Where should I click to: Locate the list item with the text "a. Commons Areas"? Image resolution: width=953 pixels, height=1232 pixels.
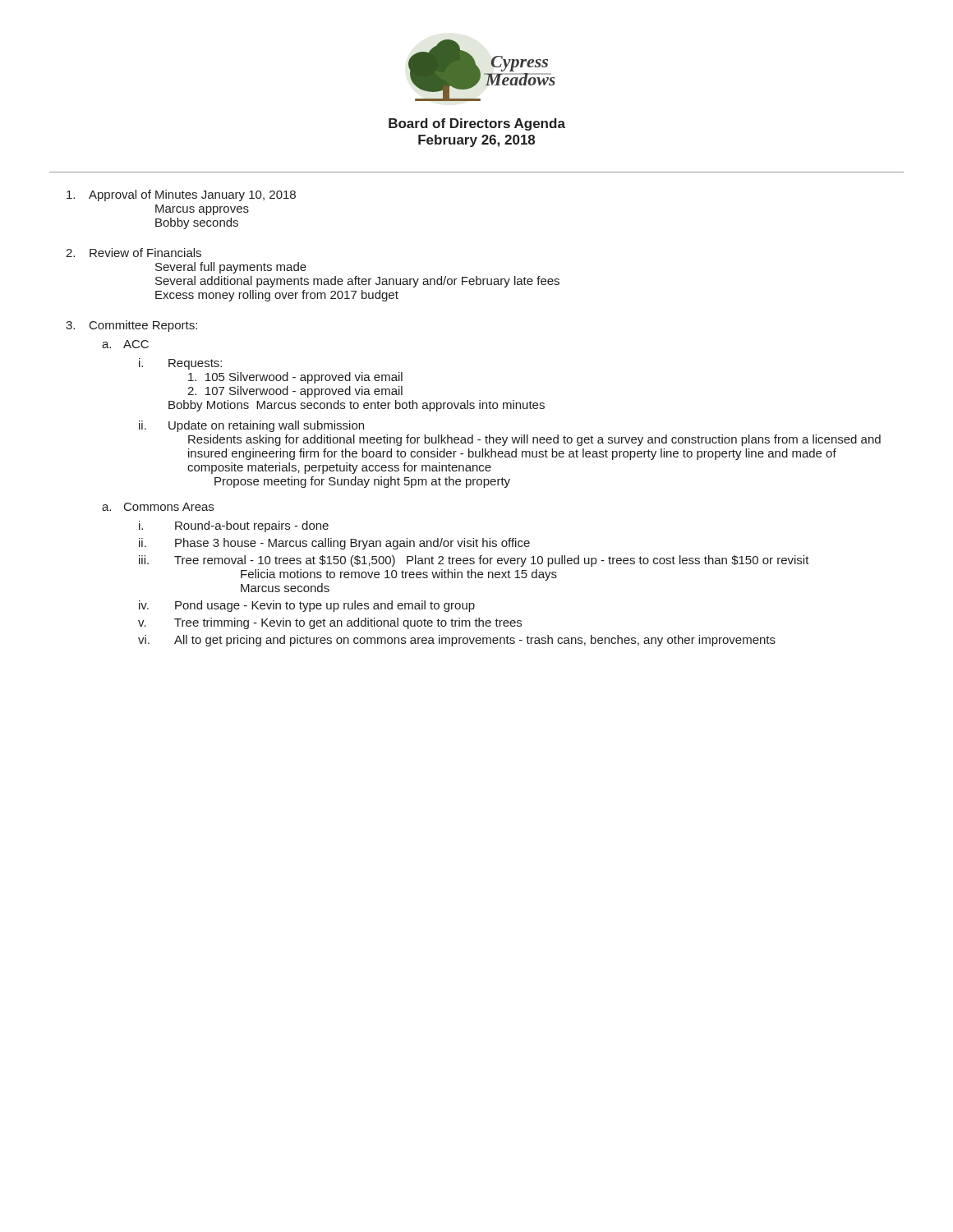click(x=158, y=507)
